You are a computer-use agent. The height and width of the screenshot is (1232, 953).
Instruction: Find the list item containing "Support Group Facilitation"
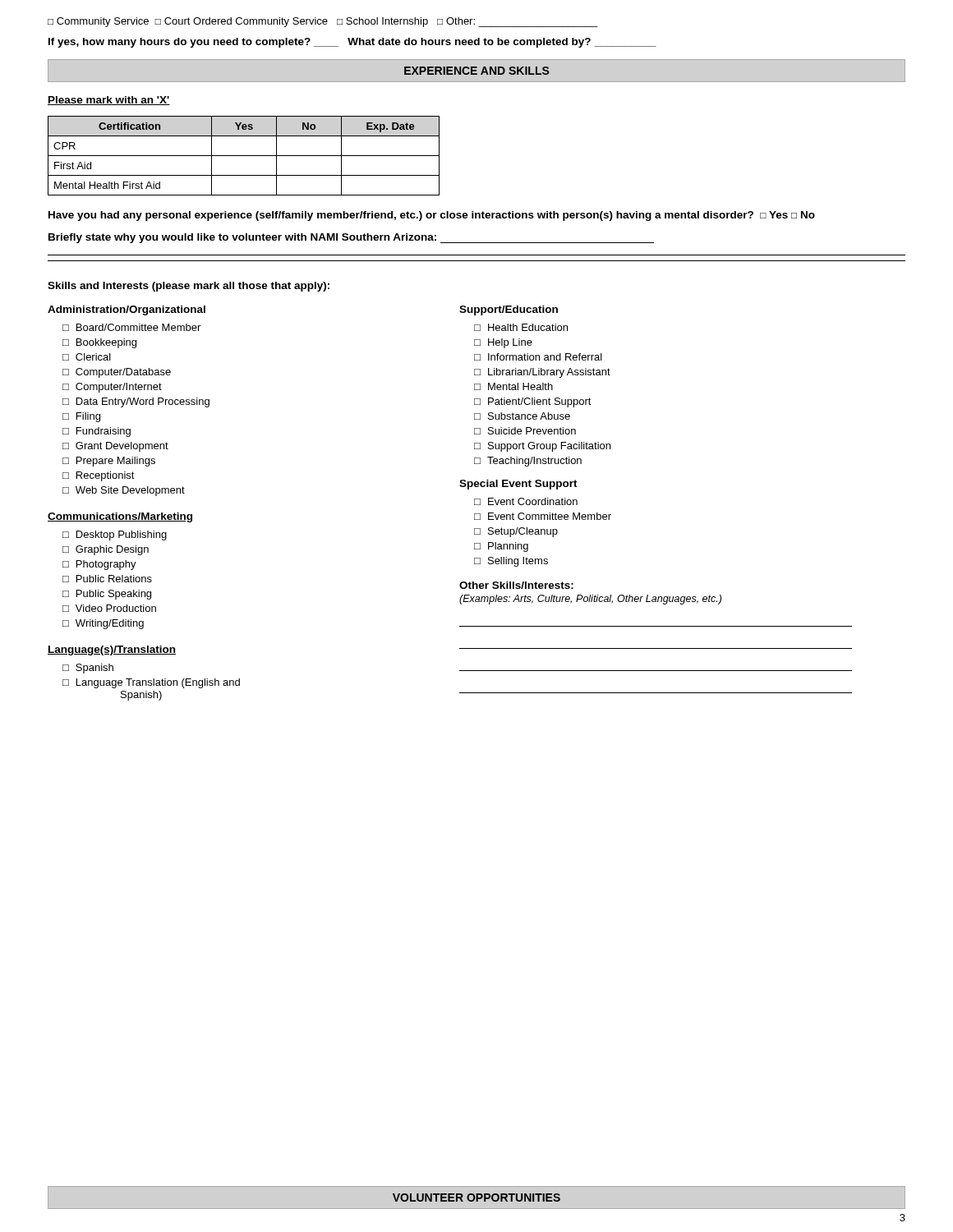pos(549,445)
